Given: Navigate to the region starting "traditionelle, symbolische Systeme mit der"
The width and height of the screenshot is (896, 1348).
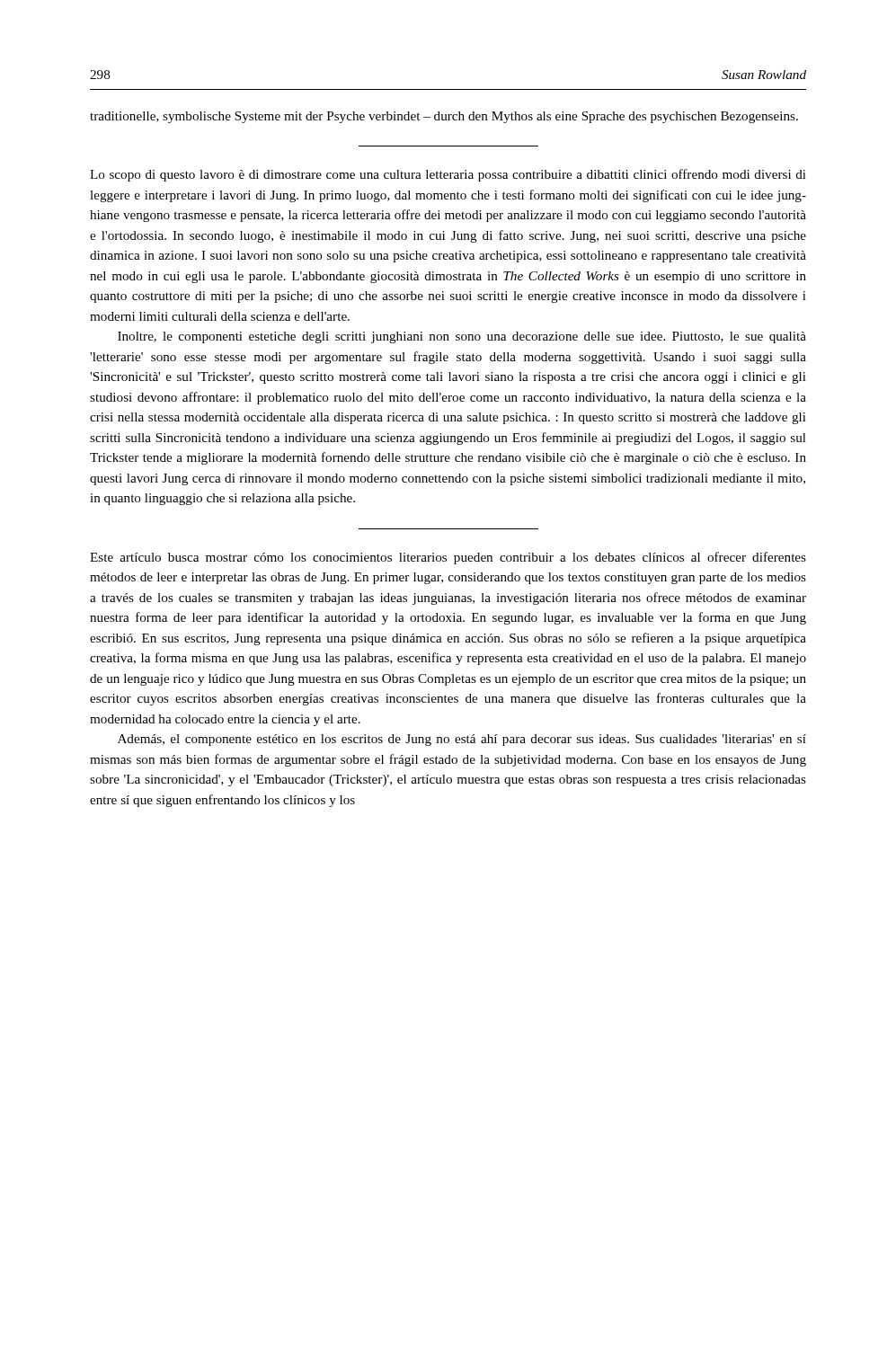Looking at the screenshot, I should 448,116.
